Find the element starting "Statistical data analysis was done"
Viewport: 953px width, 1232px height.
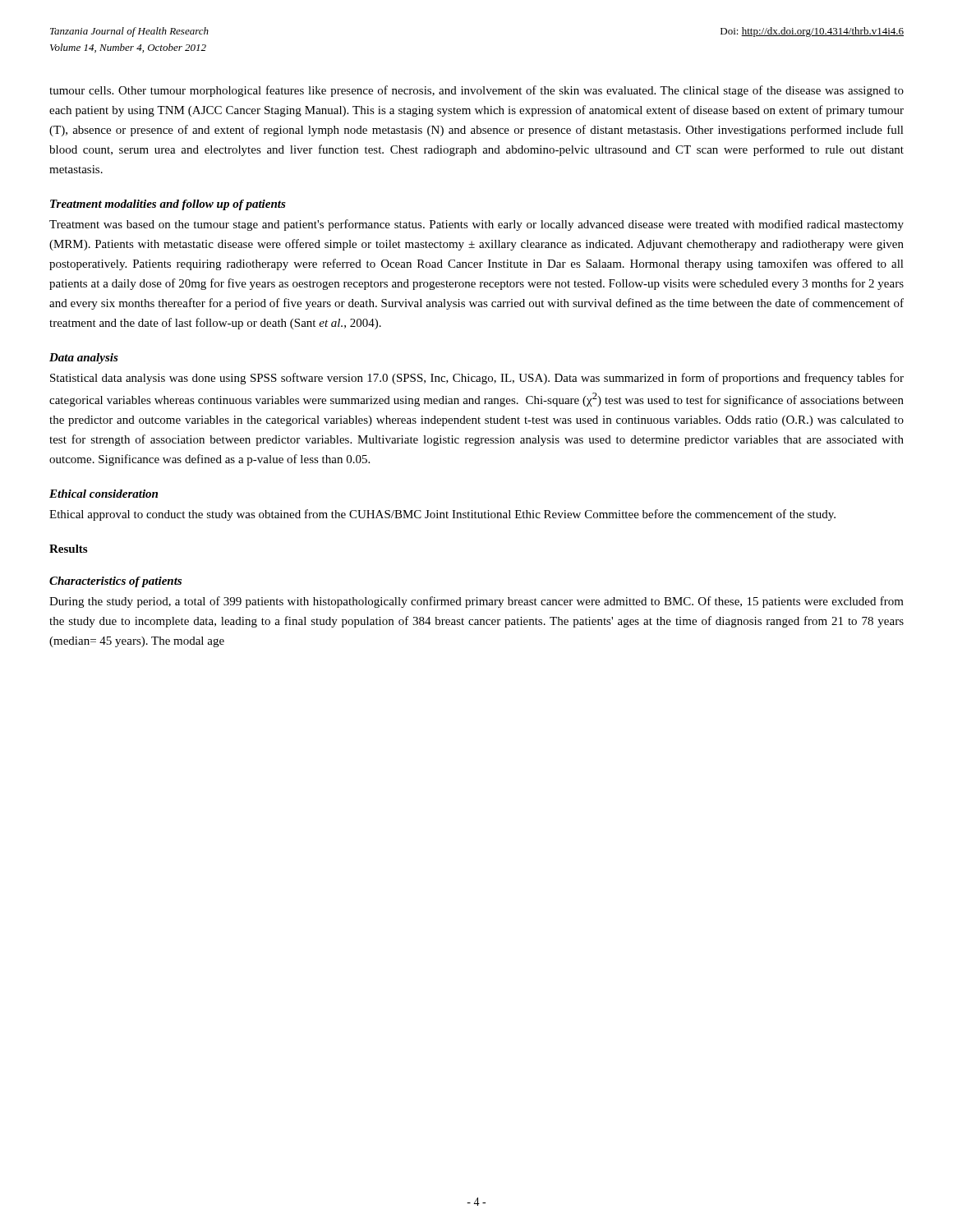(476, 418)
